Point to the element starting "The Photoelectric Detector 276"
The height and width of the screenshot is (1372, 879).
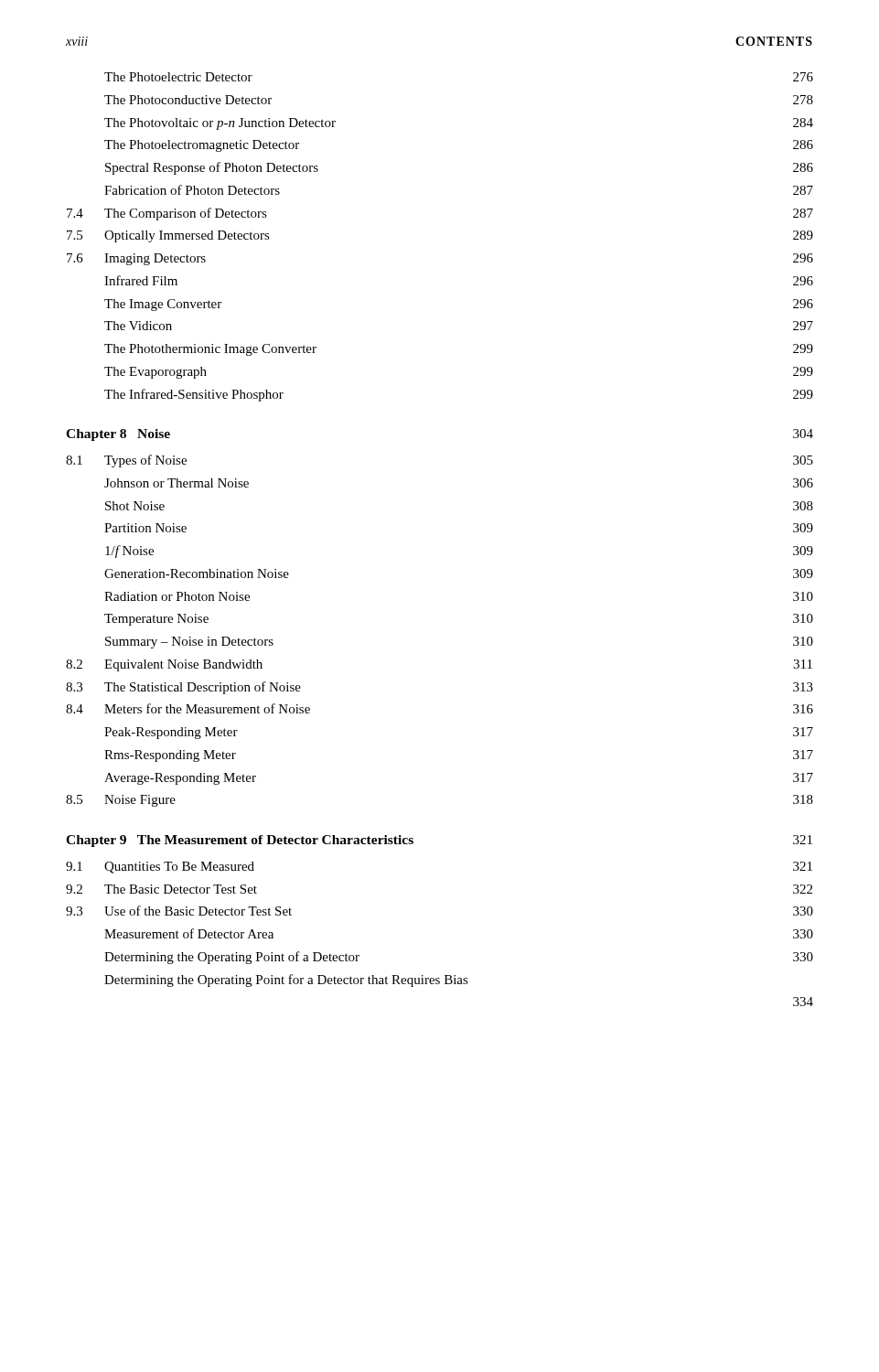pyautogui.click(x=182, y=76)
